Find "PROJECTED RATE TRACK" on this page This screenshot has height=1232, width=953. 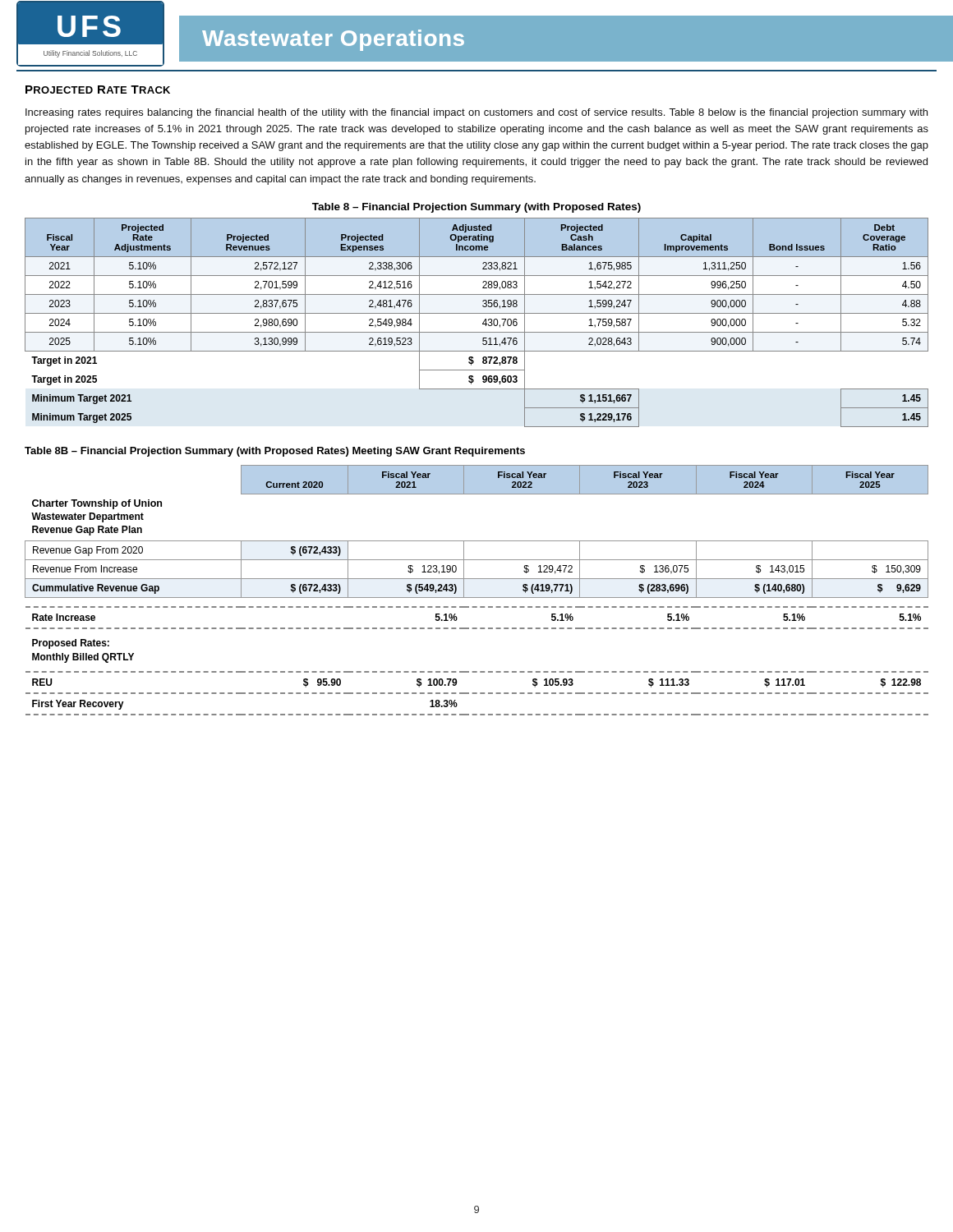coord(98,89)
